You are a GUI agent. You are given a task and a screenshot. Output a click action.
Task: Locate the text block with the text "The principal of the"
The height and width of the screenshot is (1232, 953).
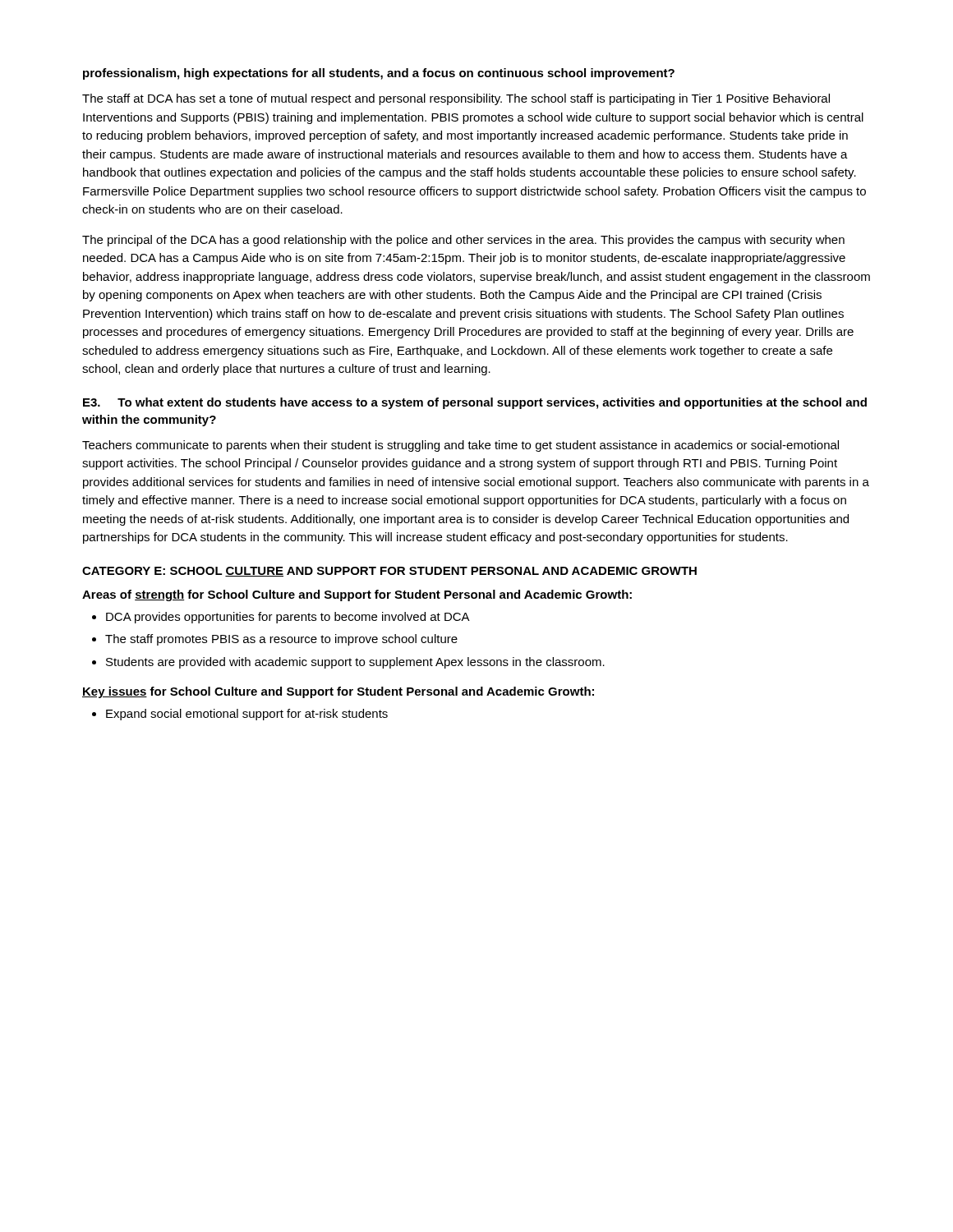click(x=476, y=304)
